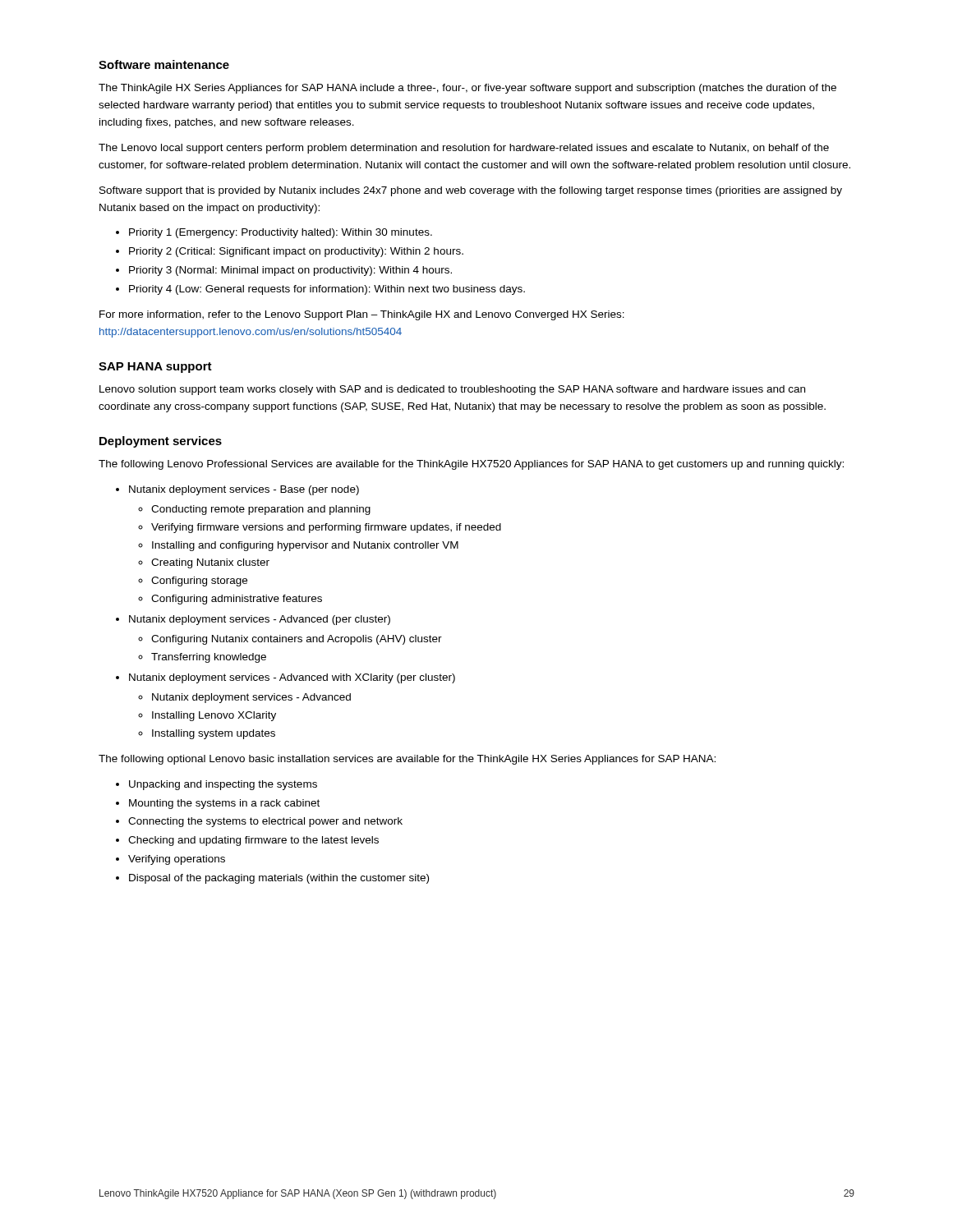This screenshot has height=1232, width=953.
Task: Point to the block beginning "Verifying firmware versions and"
Action: (326, 527)
